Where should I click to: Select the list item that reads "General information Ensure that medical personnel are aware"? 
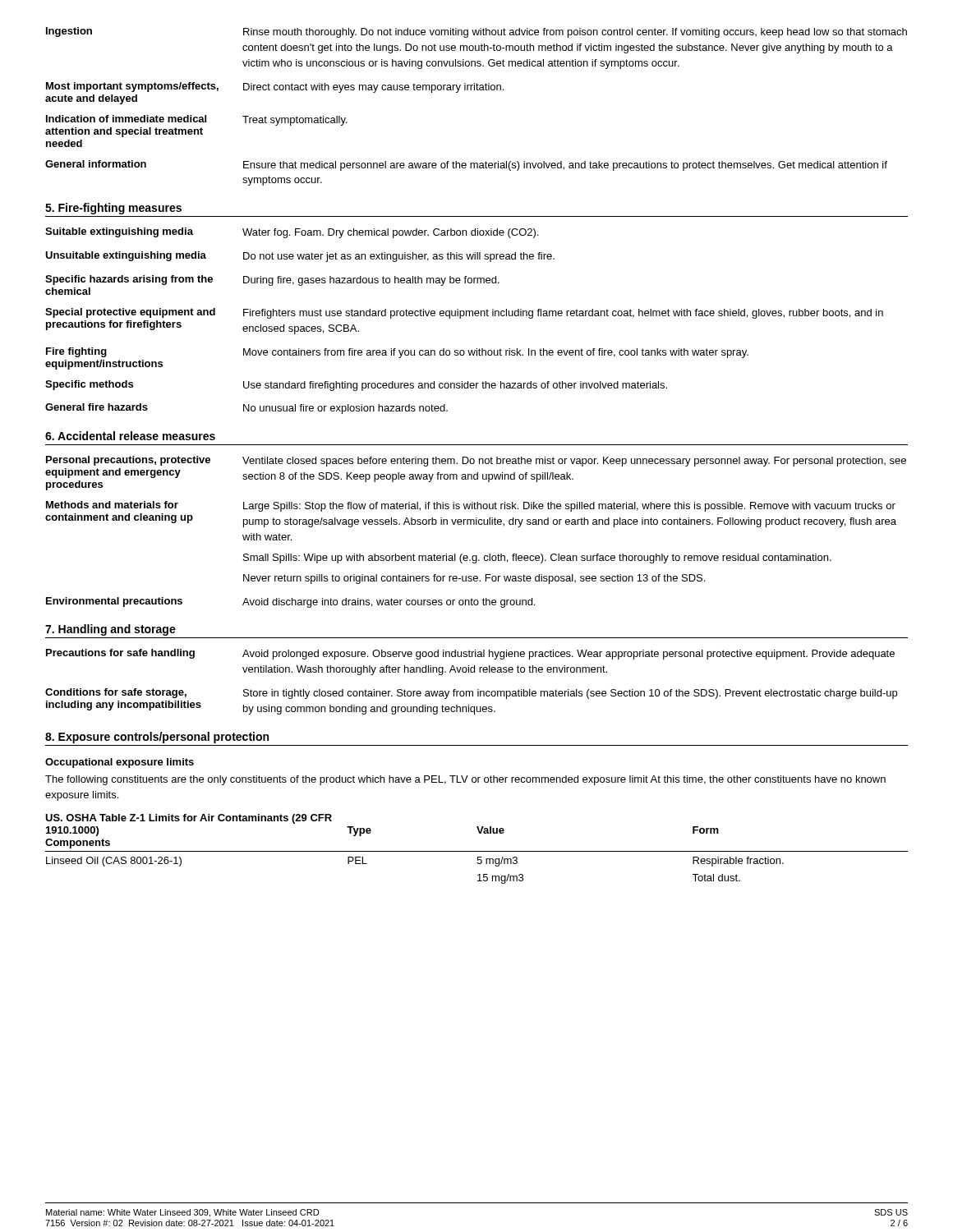476,173
